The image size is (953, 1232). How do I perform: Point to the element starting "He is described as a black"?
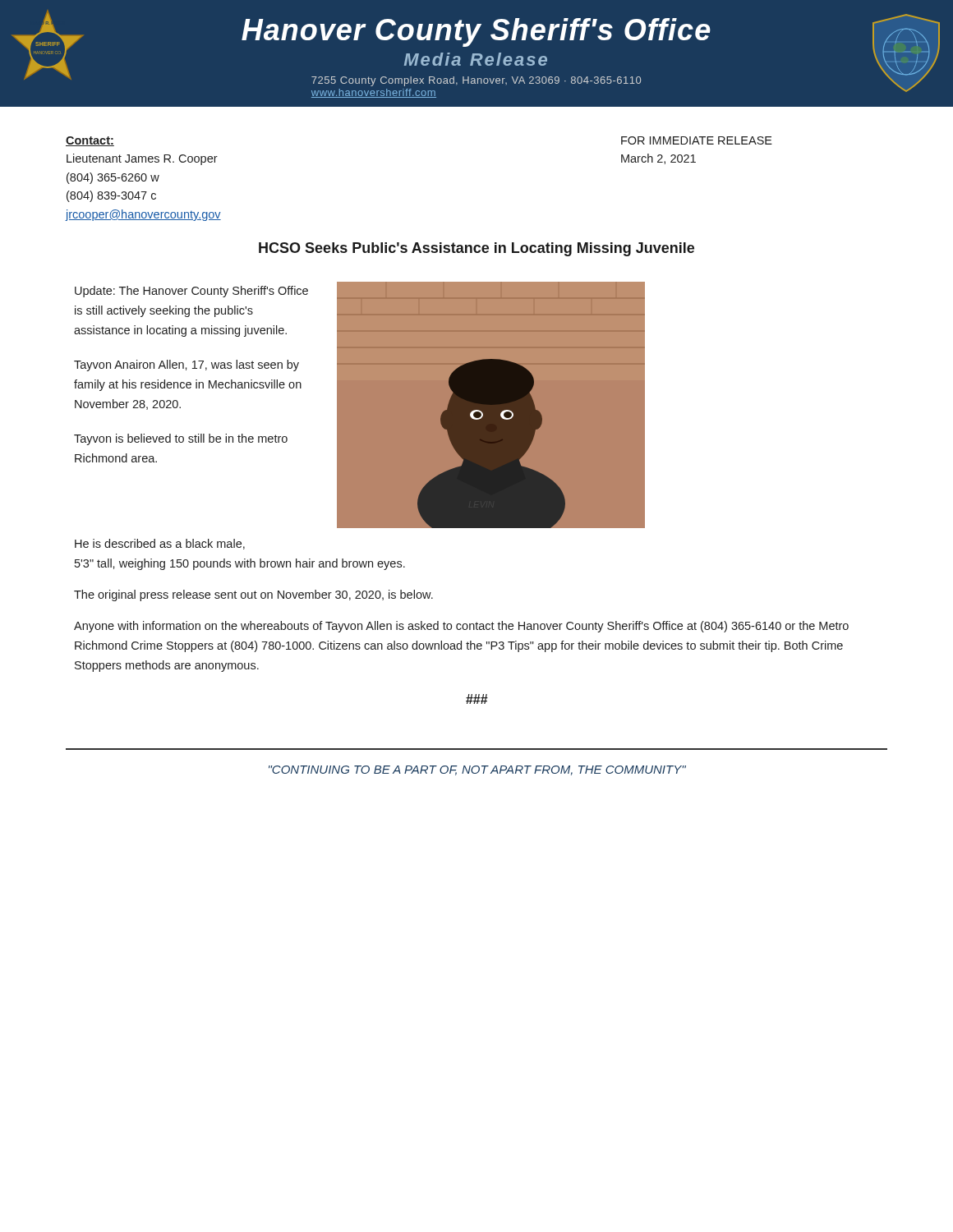pyautogui.click(x=240, y=554)
